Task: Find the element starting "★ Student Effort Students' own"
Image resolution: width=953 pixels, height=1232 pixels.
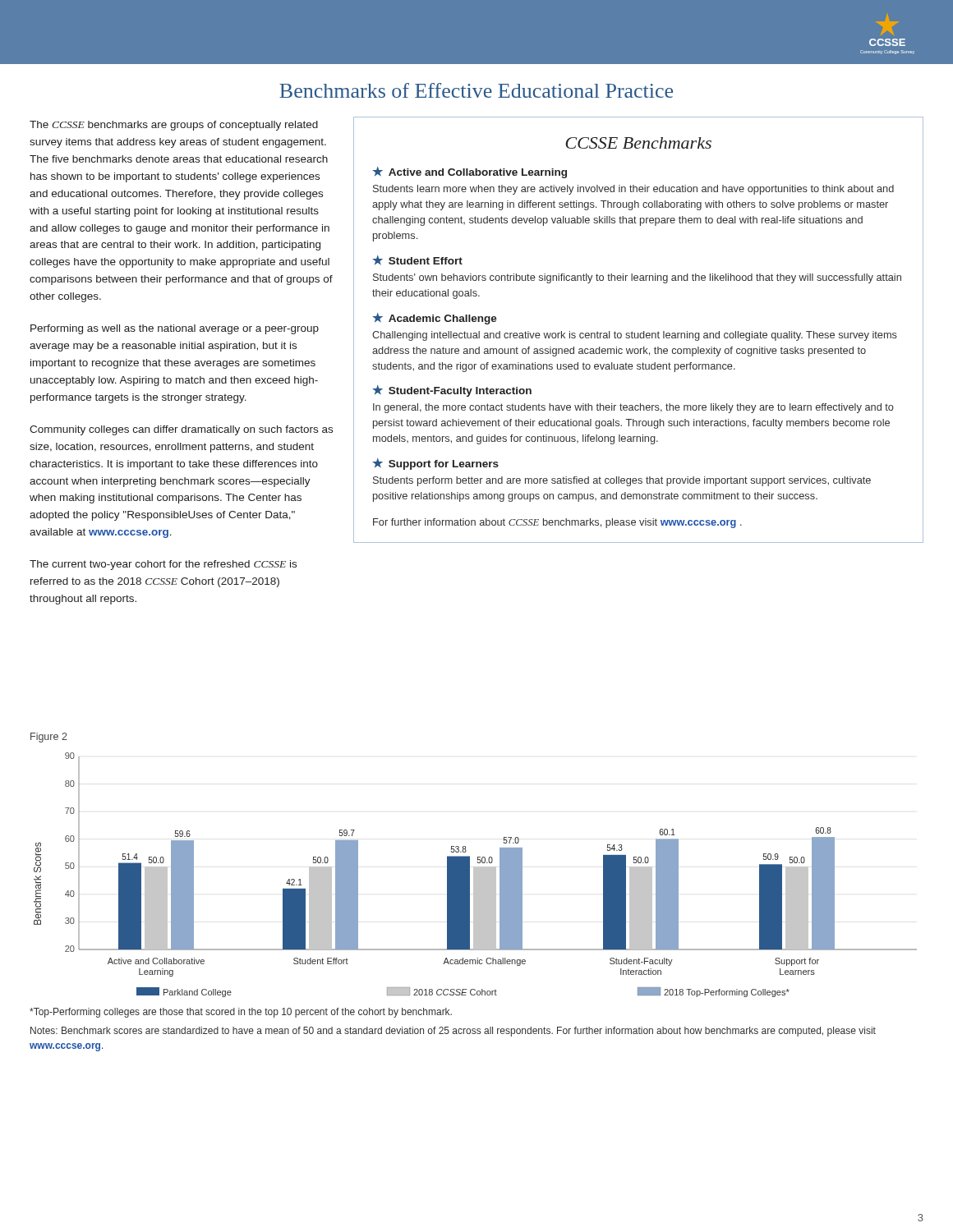Action: (x=638, y=277)
